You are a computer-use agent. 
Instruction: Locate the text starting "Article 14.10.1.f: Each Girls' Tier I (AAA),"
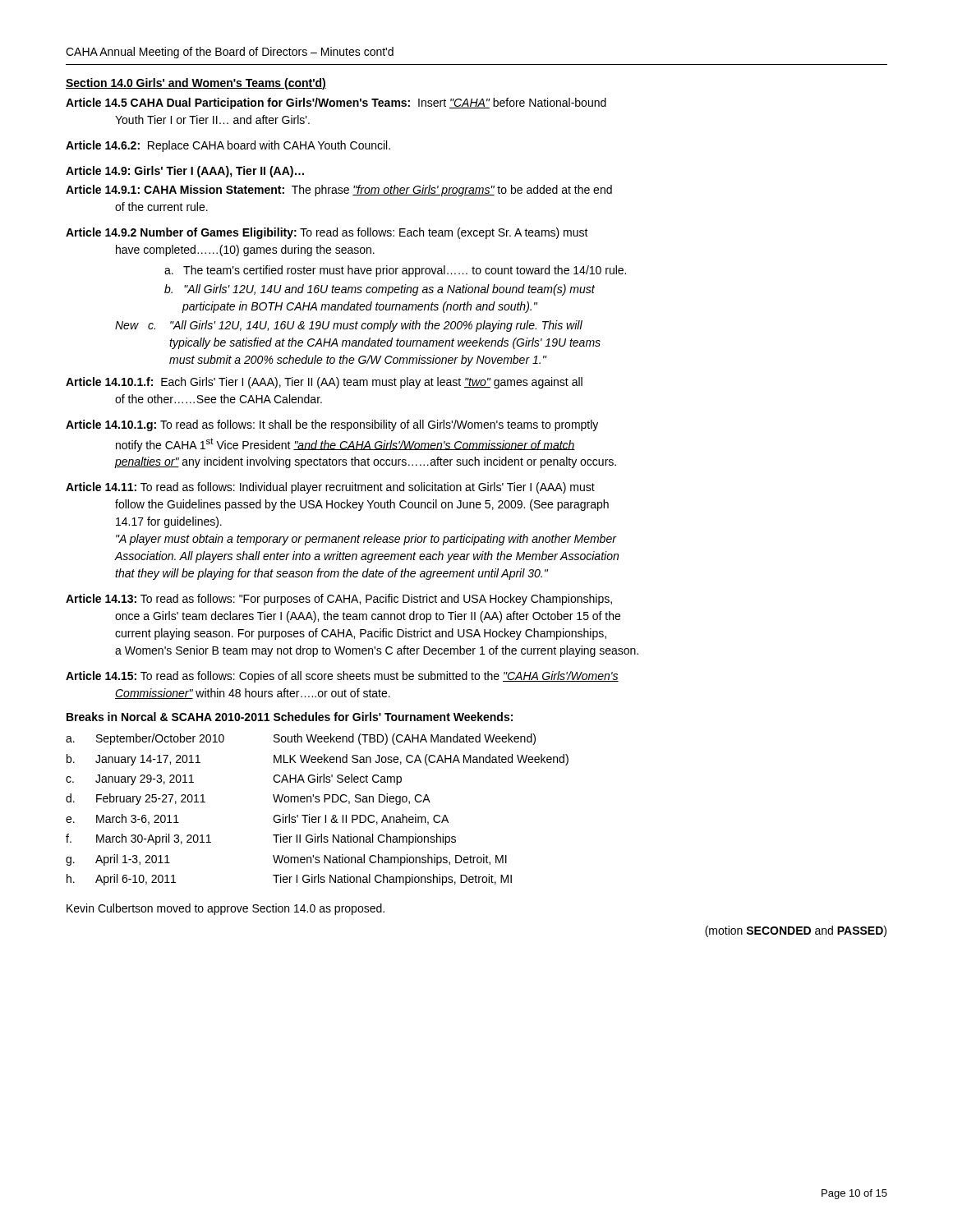click(324, 391)
